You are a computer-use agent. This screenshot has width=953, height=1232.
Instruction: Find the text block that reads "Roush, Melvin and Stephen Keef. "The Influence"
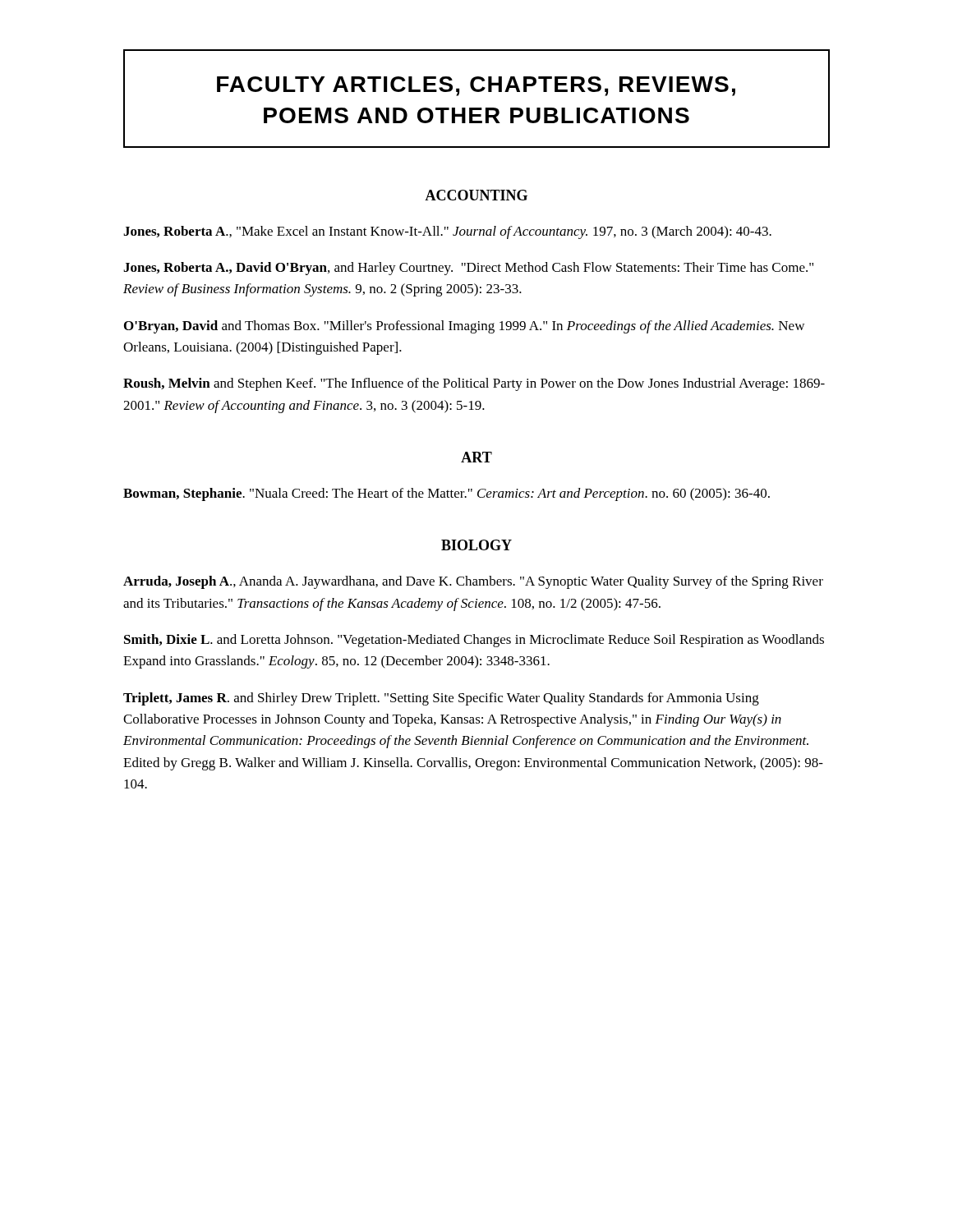click(x=476, y=395)
